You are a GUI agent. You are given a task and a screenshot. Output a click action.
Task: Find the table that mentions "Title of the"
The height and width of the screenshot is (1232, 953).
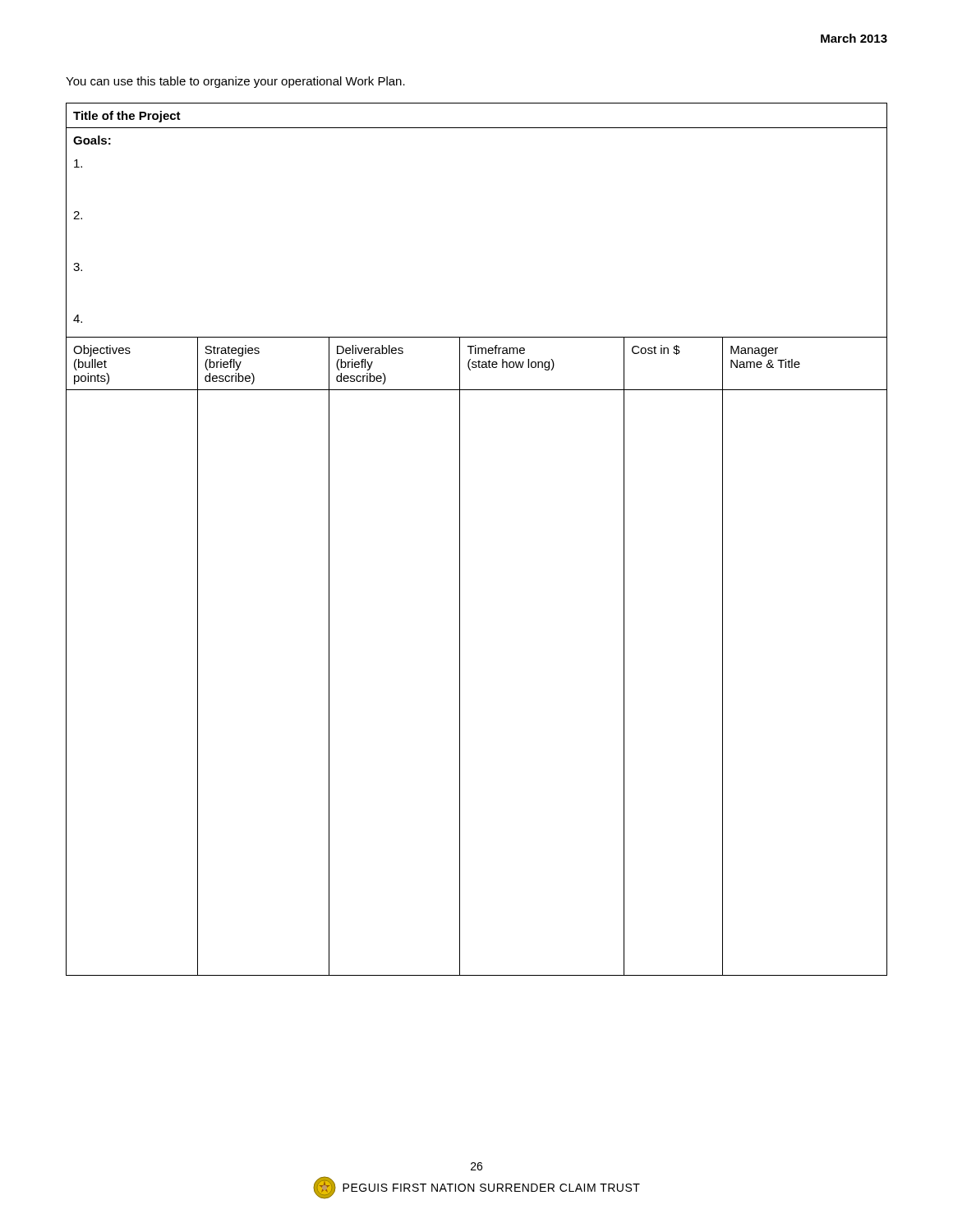pyautogui.click(x=476, y=539)
